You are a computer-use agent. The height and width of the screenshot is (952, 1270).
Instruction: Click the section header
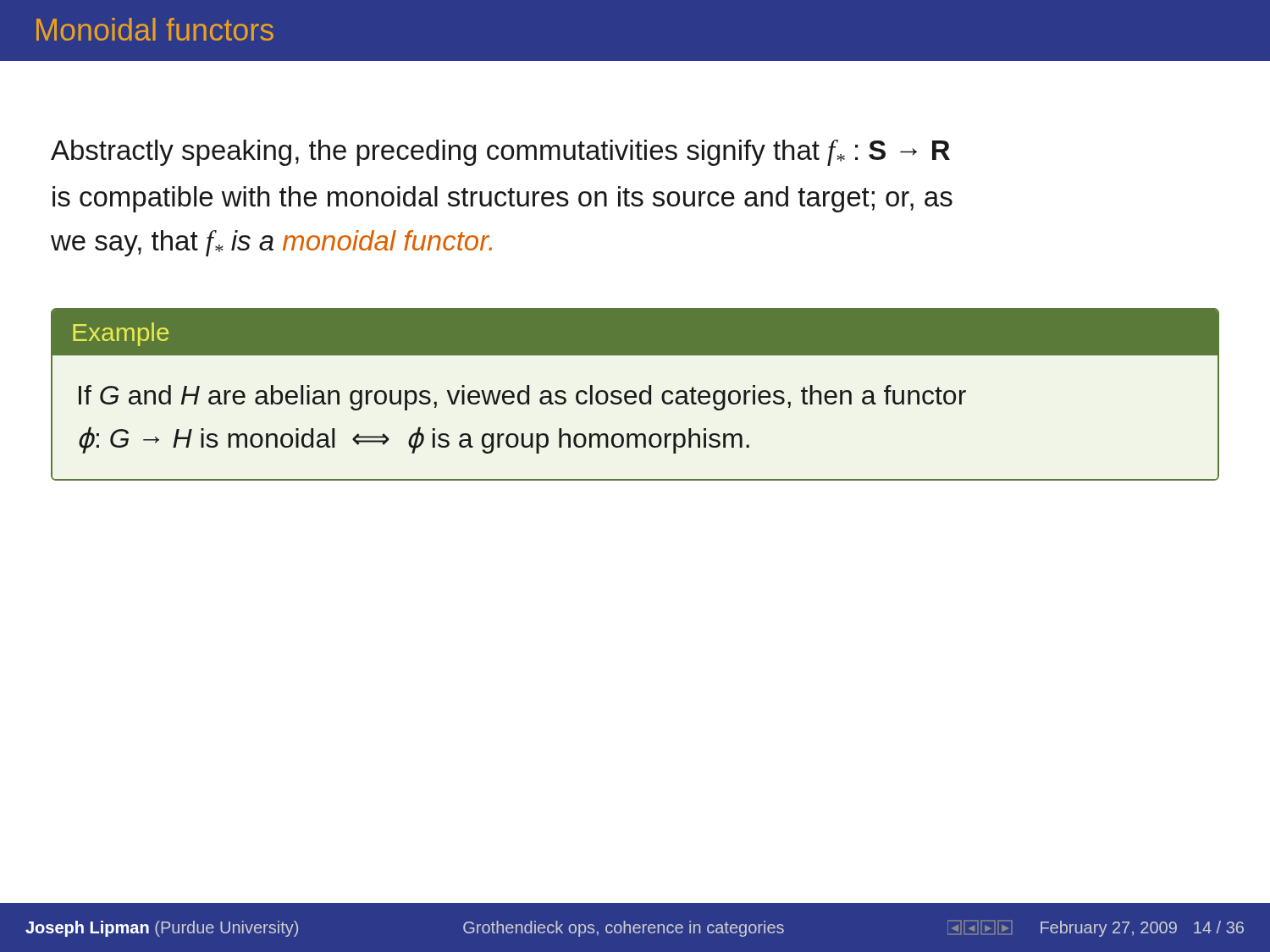(x=121, y=332)
